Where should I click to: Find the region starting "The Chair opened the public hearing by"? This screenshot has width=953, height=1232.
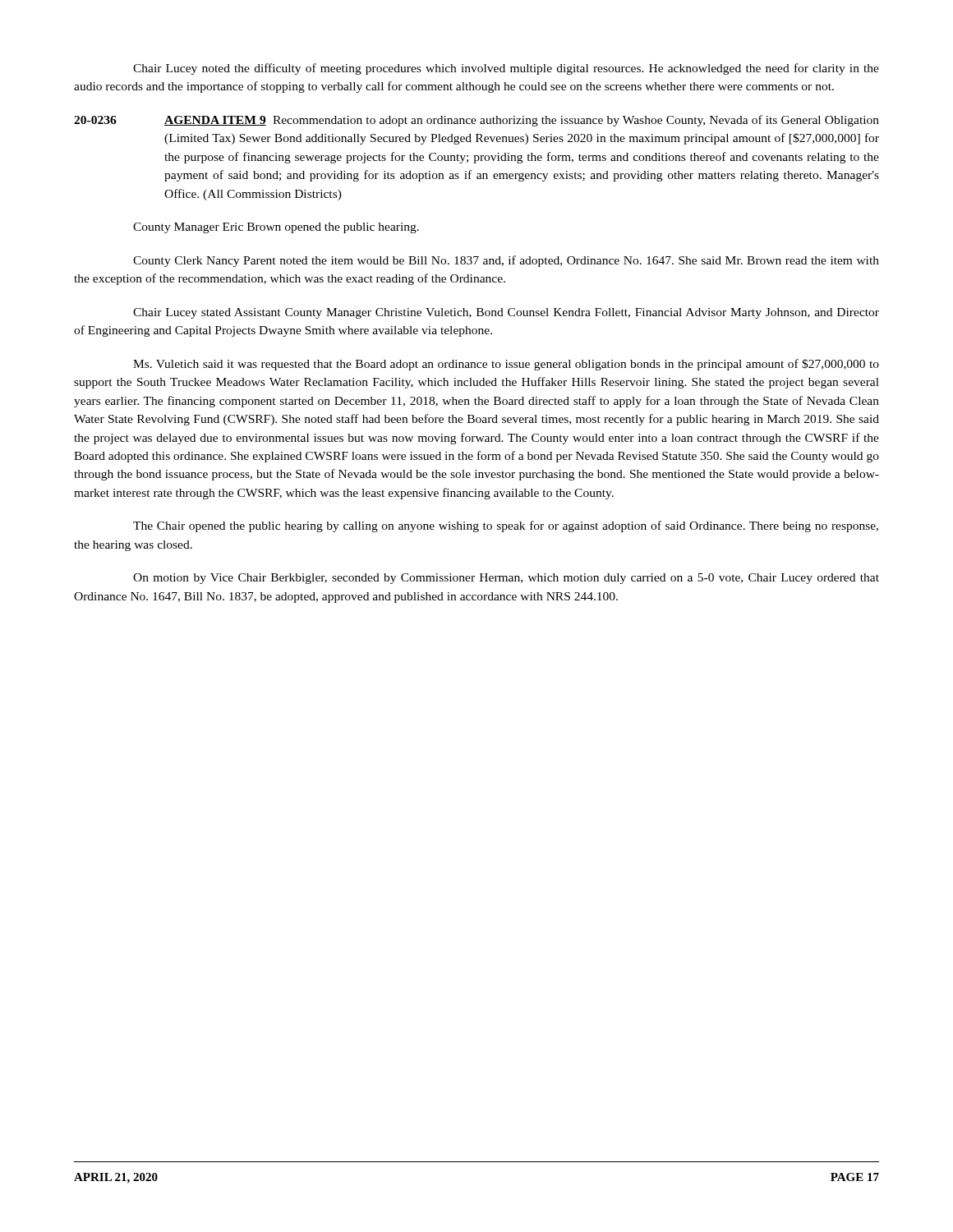(x=476, y=535)
